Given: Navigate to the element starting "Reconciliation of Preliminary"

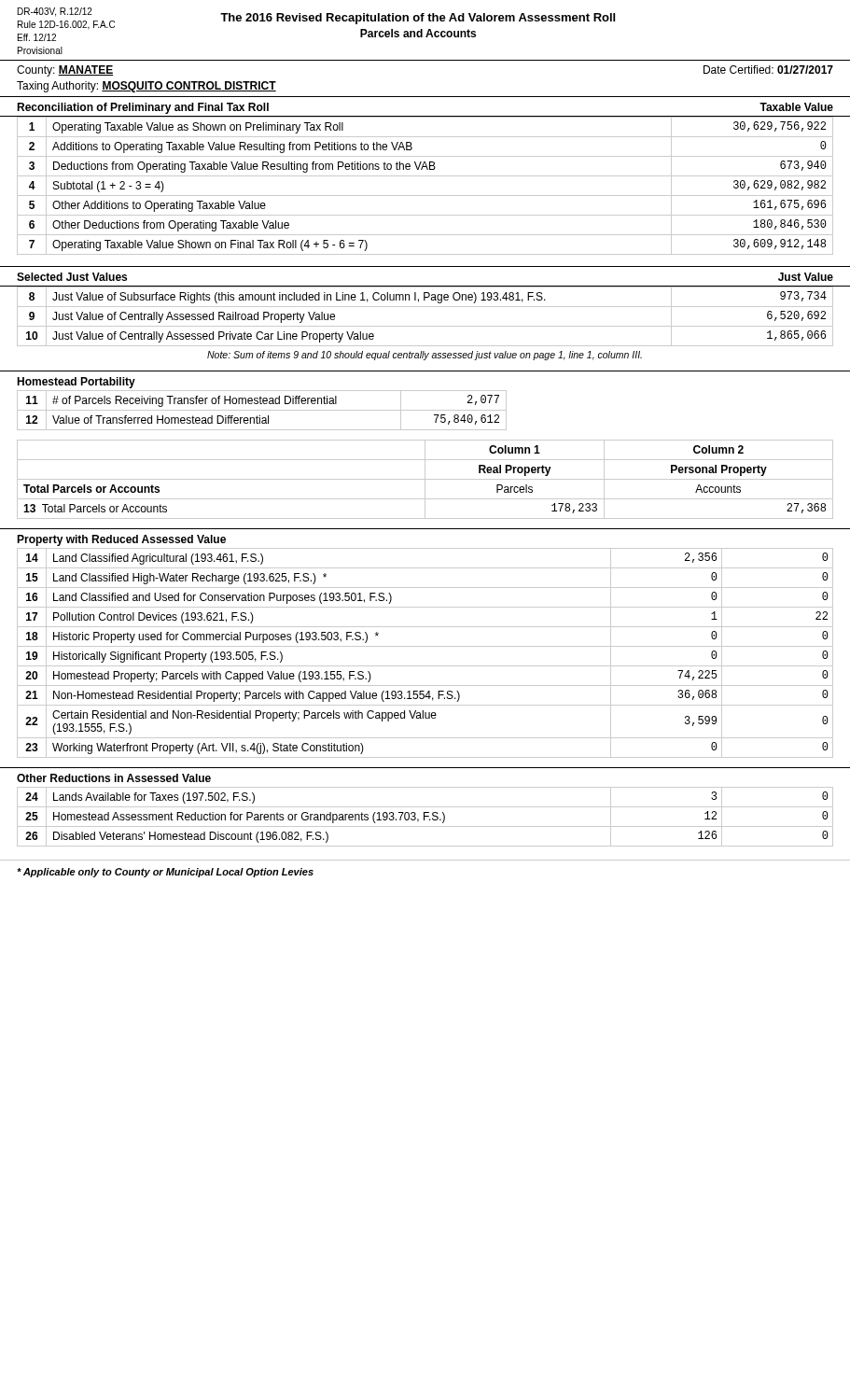Looking at the screenshot, I should coord(143,107).
